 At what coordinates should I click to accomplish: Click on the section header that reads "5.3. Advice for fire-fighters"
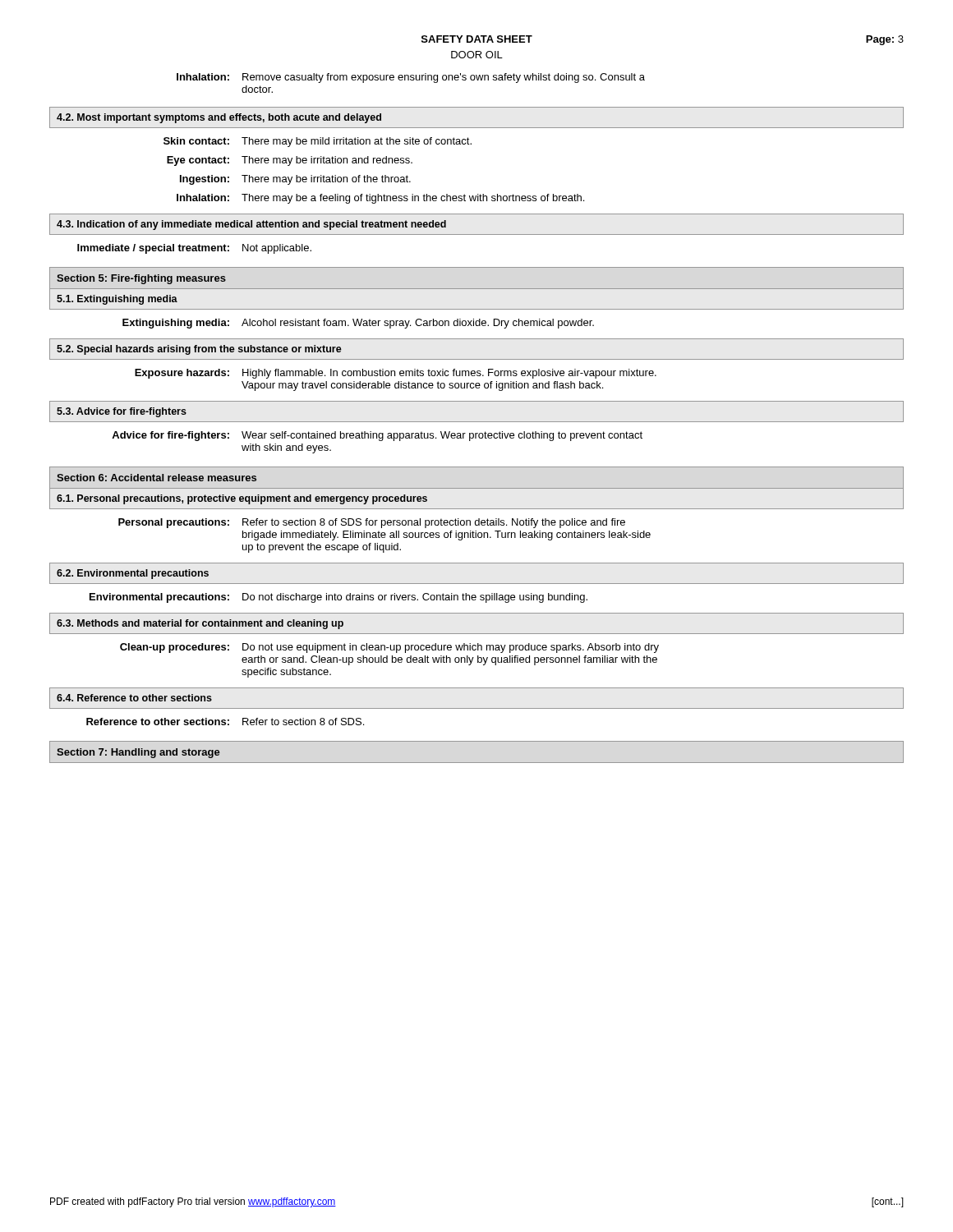point(122,411)
